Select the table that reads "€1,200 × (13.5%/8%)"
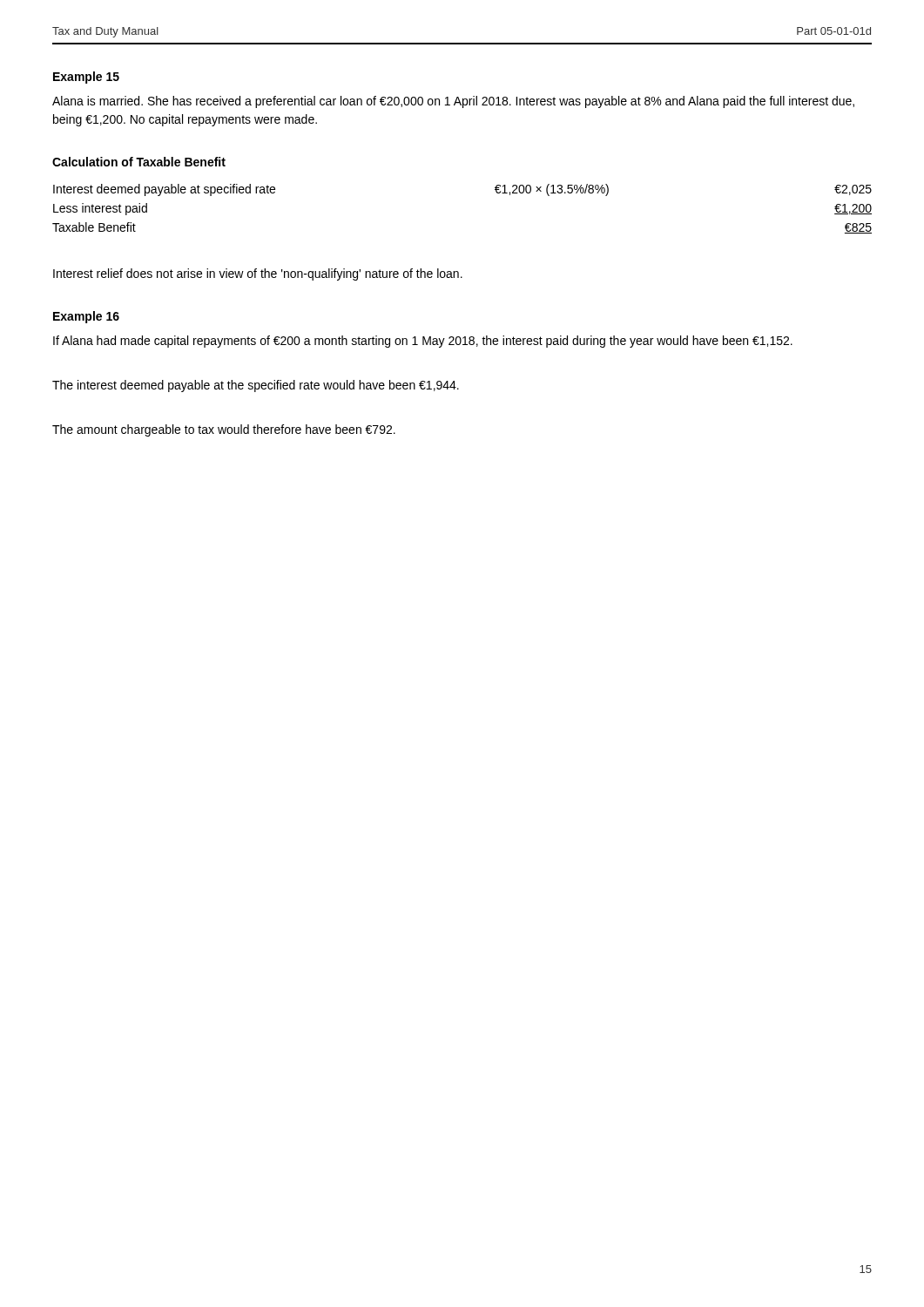Screen dimensions: 1307x924 point(462,208)
